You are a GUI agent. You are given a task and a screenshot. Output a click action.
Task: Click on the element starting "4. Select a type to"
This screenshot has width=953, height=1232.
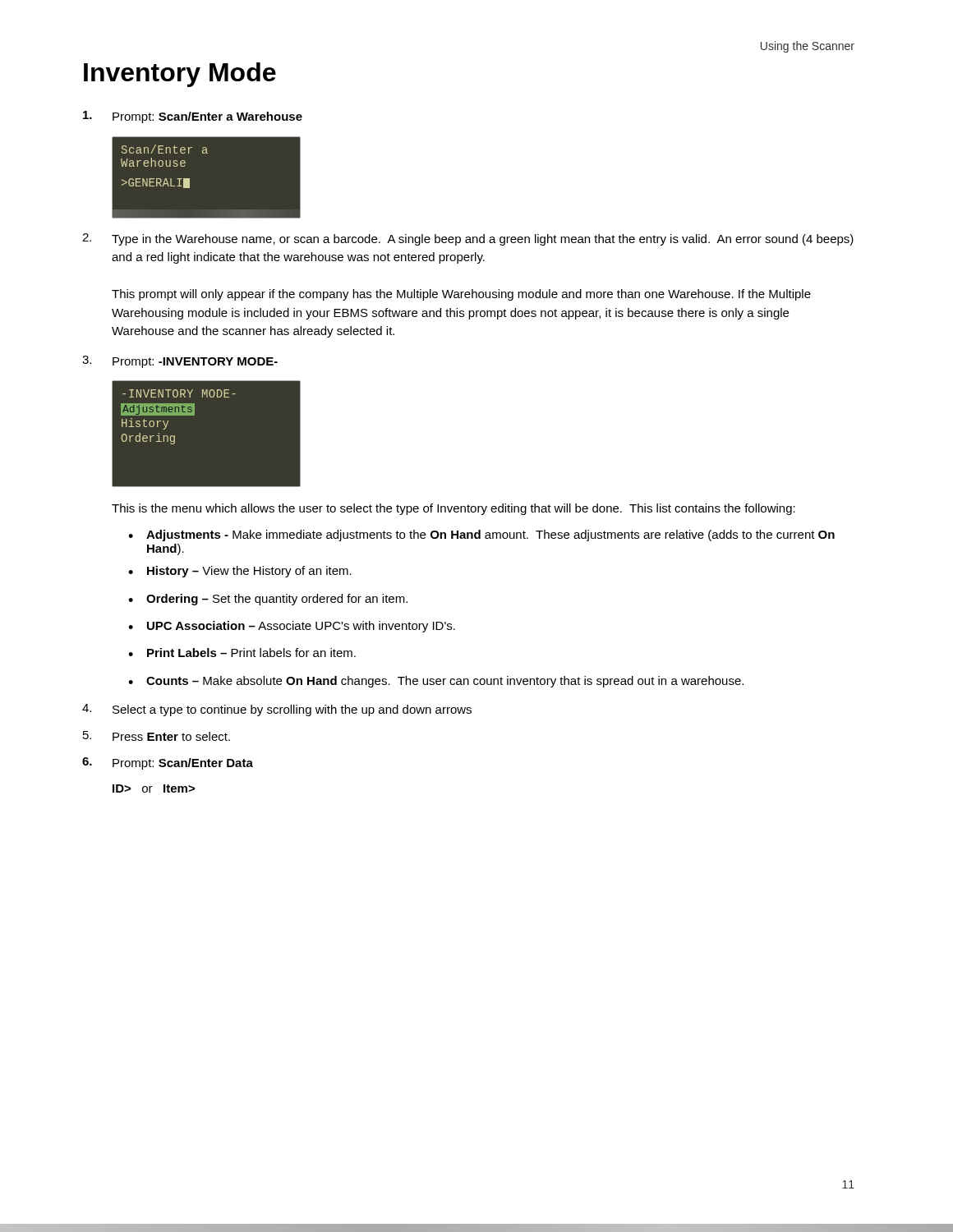tap(468, 710)
